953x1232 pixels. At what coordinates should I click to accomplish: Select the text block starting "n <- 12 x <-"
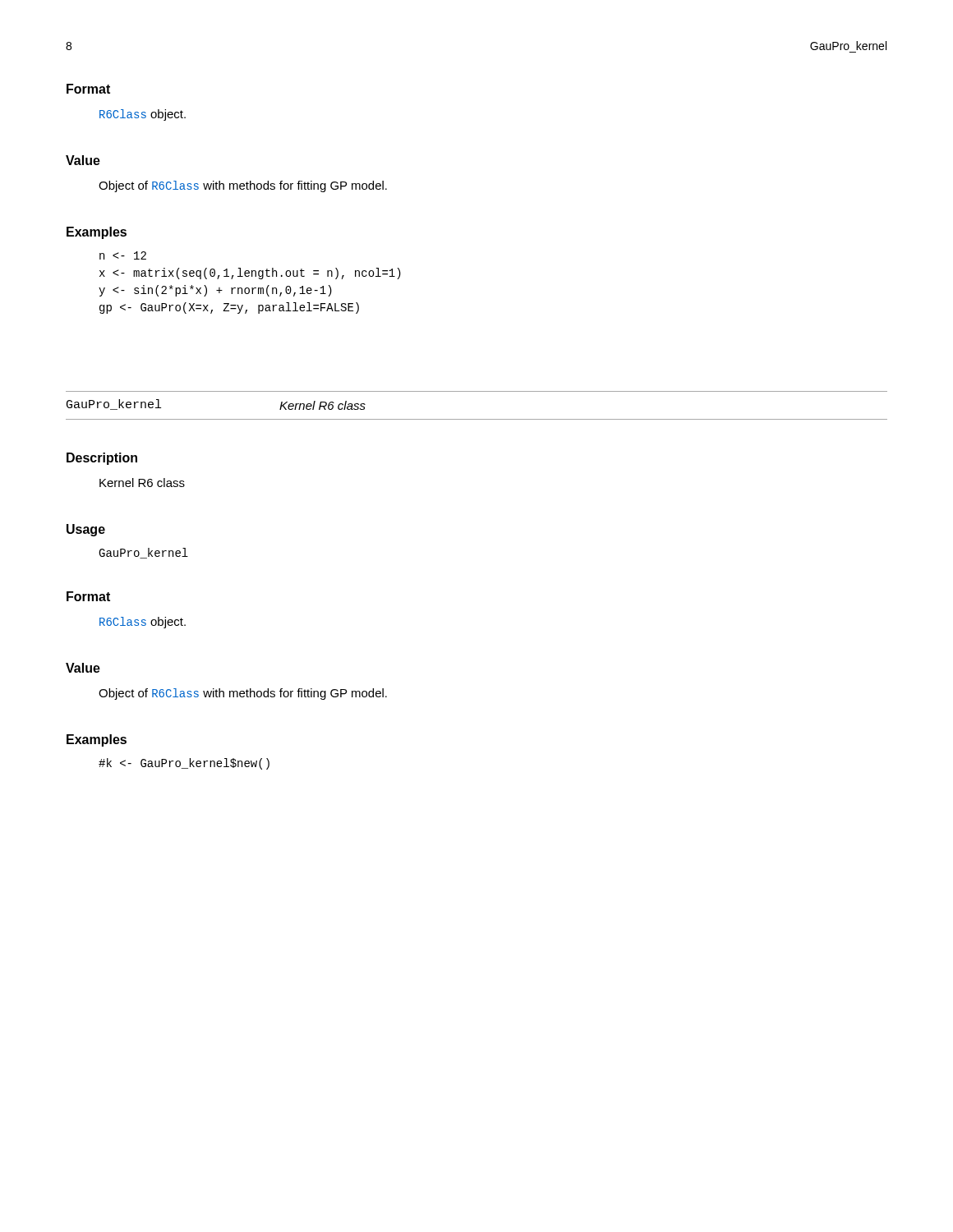pyautogui.click(x=123, y=255)
